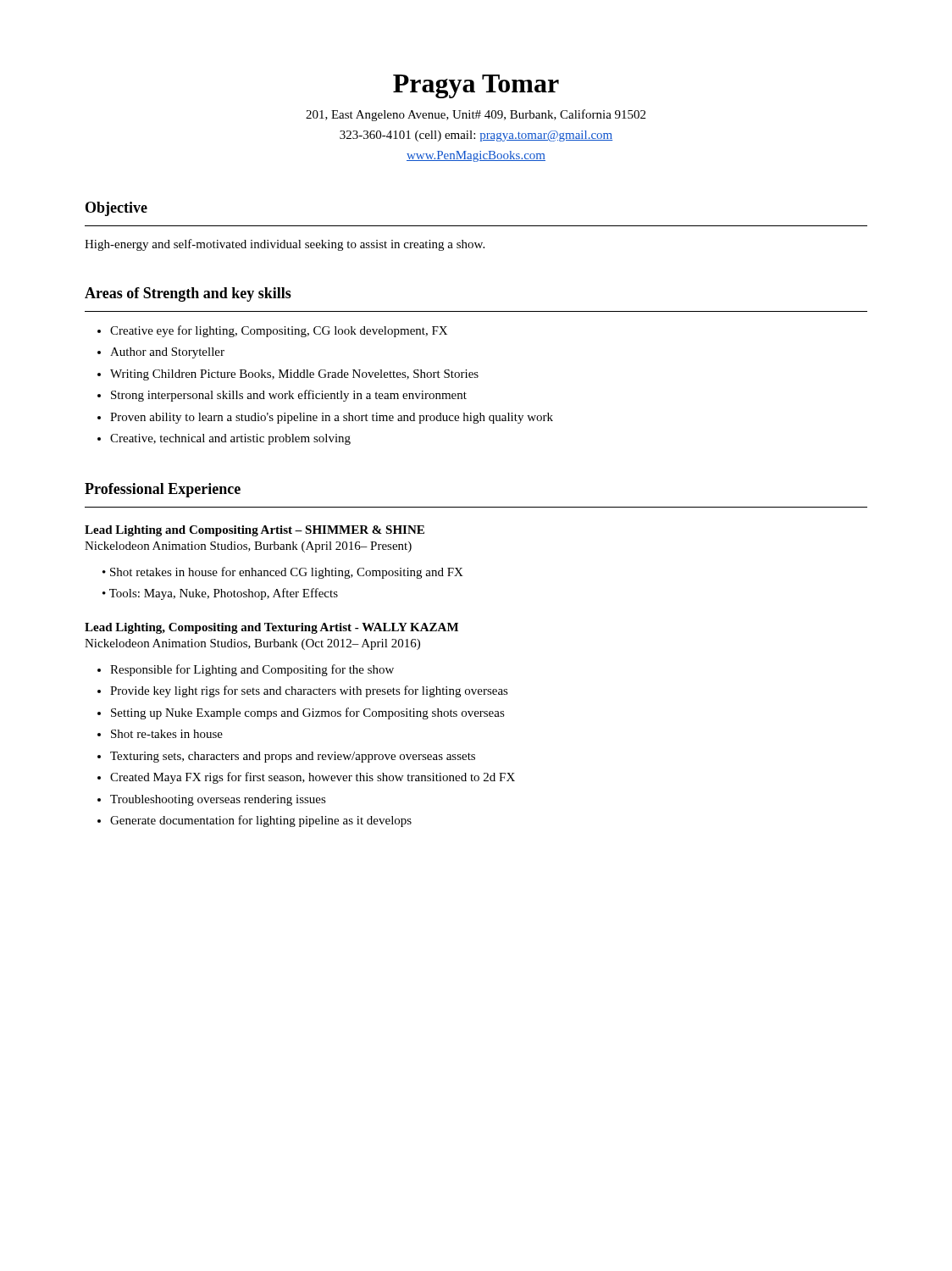Click on the list item containing "Creative eye for lighting, Compositing, CG look"
Viewport: 952px width, 1271px height.
279,330
